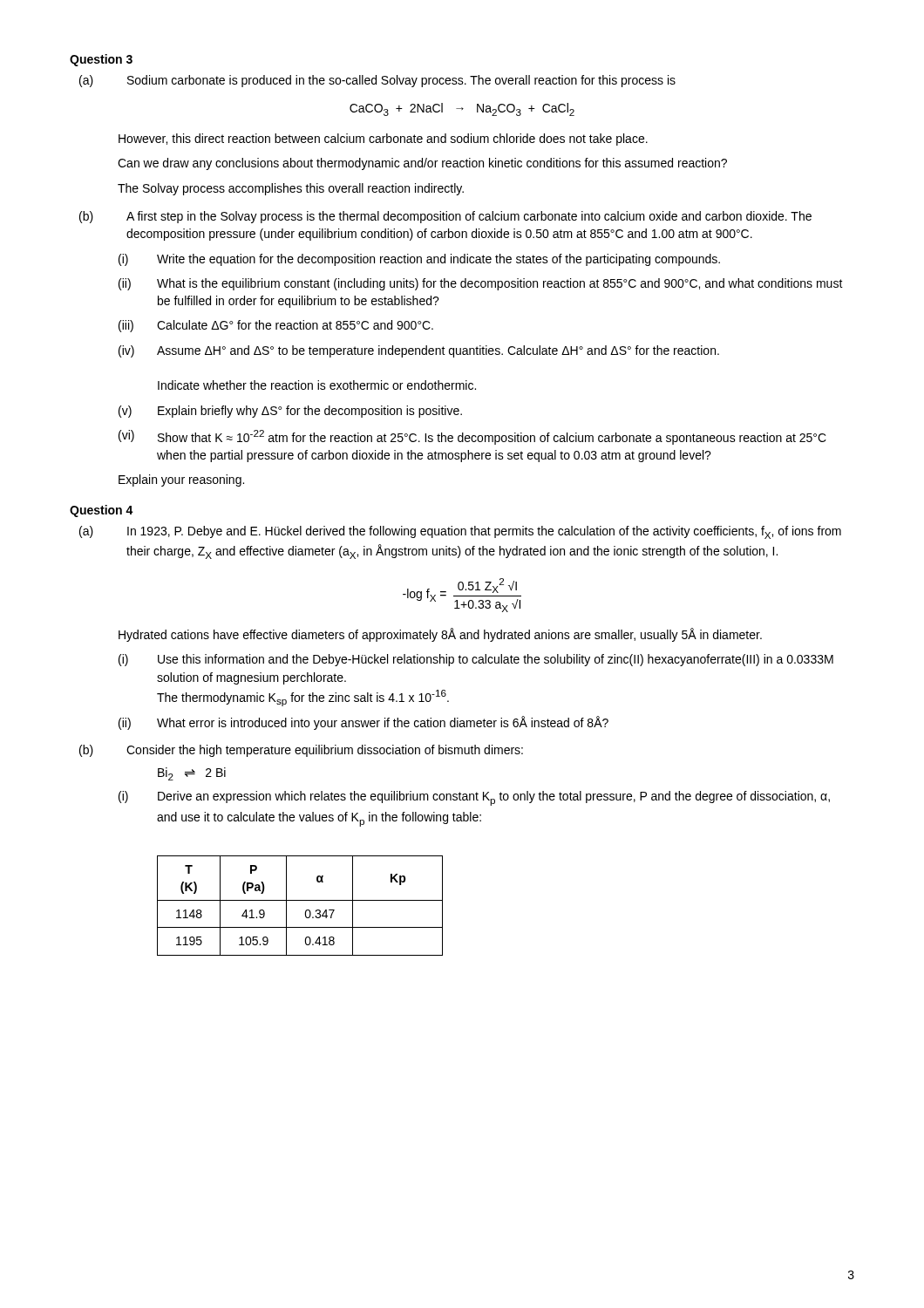Find the block starting "(i) Derive an expression which"
This screenshot has height=1308, width=924.
coord(474,798)
